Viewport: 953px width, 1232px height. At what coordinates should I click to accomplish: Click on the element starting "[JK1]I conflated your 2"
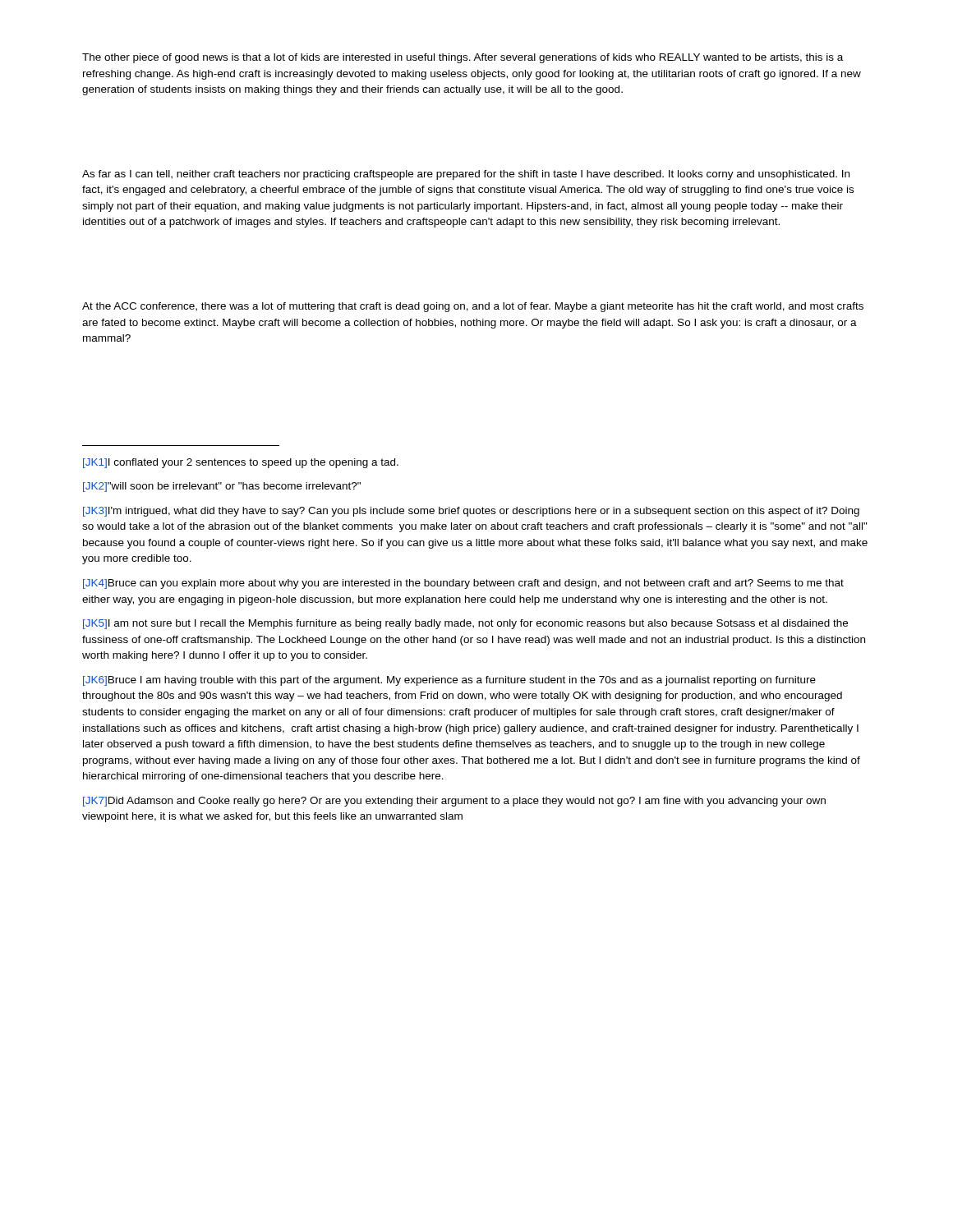click(241, 462)
